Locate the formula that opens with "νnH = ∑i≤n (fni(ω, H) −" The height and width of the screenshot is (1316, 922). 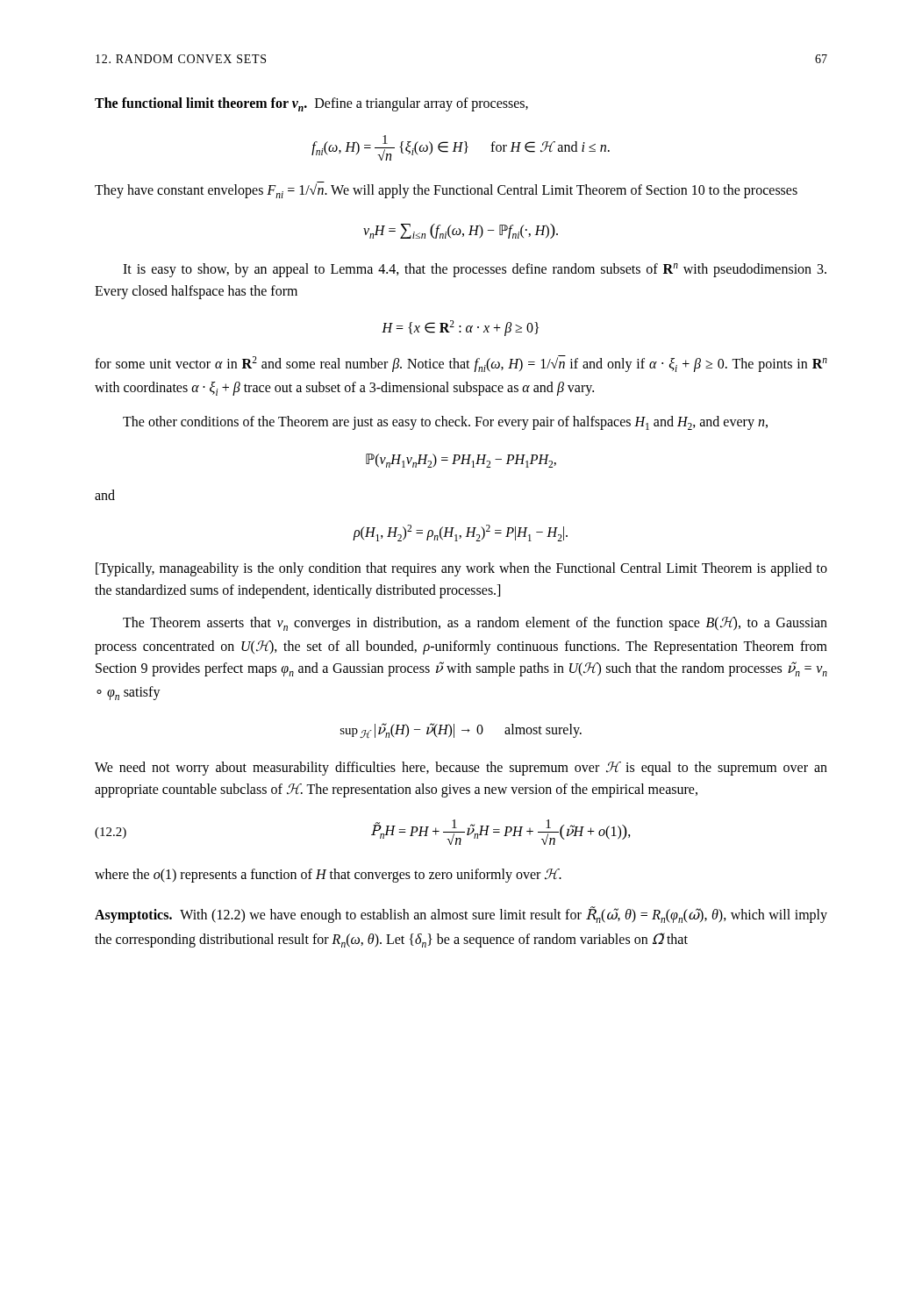[461, 230]
